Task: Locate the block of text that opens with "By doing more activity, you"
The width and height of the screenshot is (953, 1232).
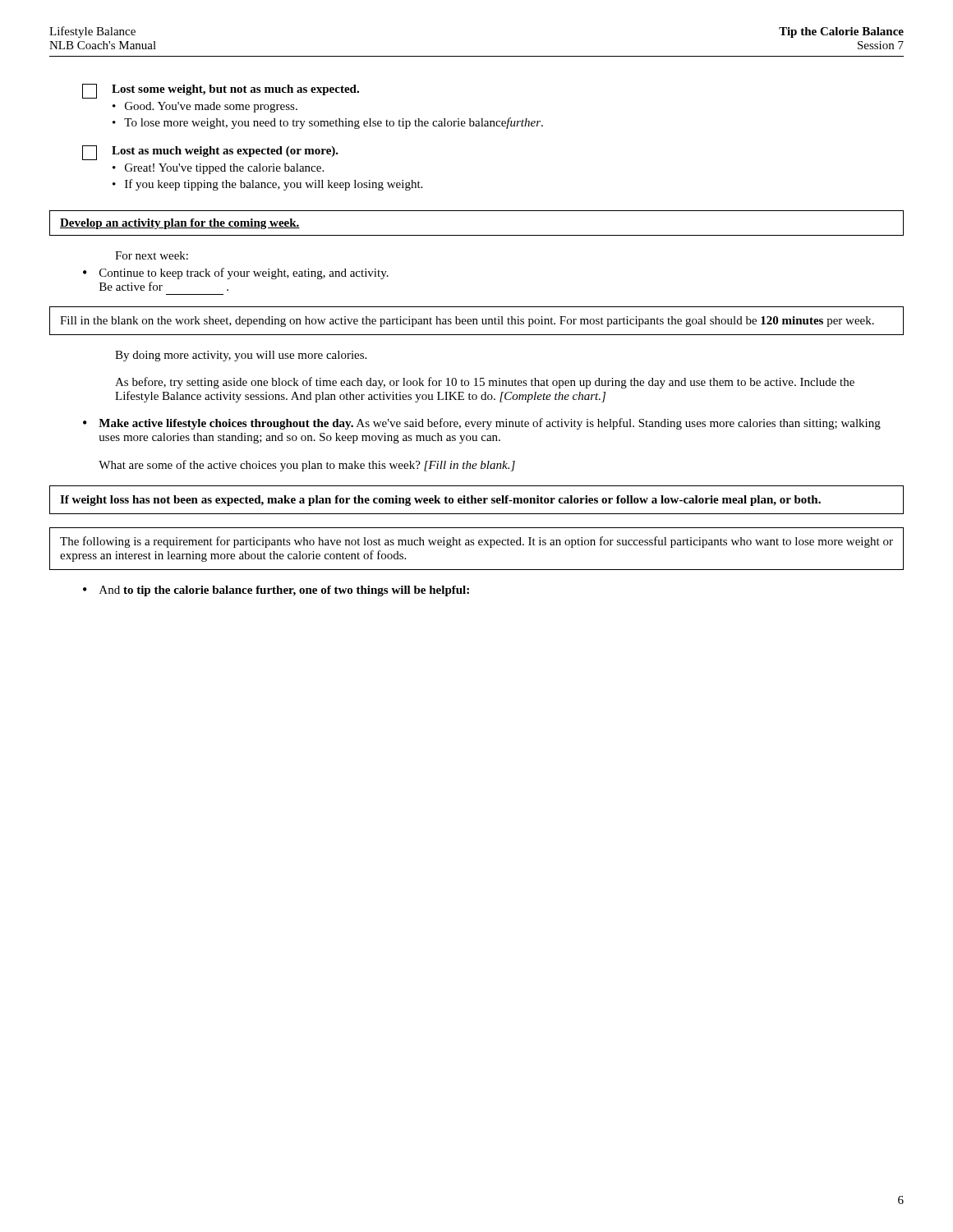Action: click(x=241, y=355)
